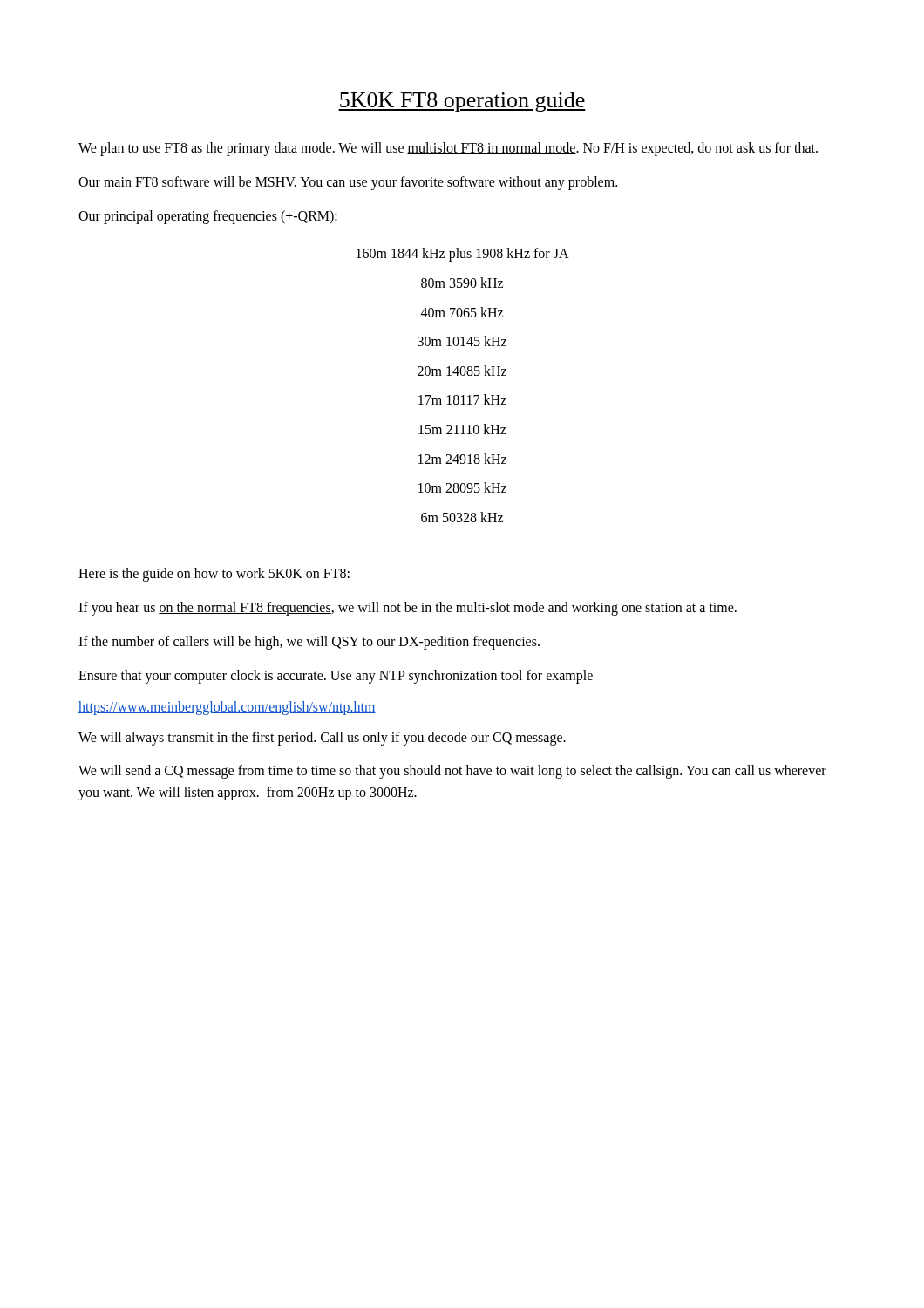924x1308 pixels.
Task: Locate the text starting "10m 28095 kHz"
Action: click(x=462, y=488)
